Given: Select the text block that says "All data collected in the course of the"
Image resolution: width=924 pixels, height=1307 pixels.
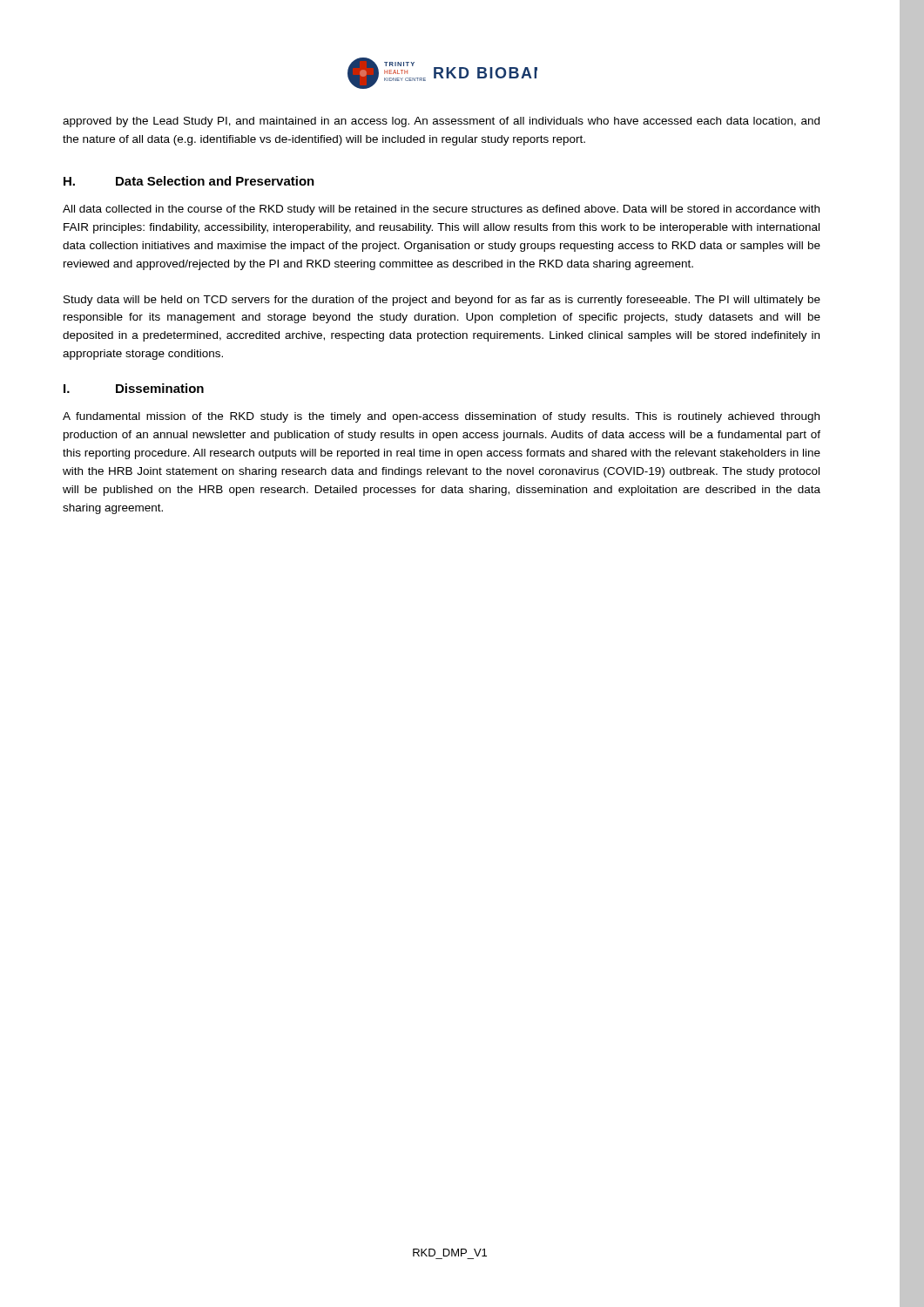Looking at the screenshot, I should [x=442, y=236].
